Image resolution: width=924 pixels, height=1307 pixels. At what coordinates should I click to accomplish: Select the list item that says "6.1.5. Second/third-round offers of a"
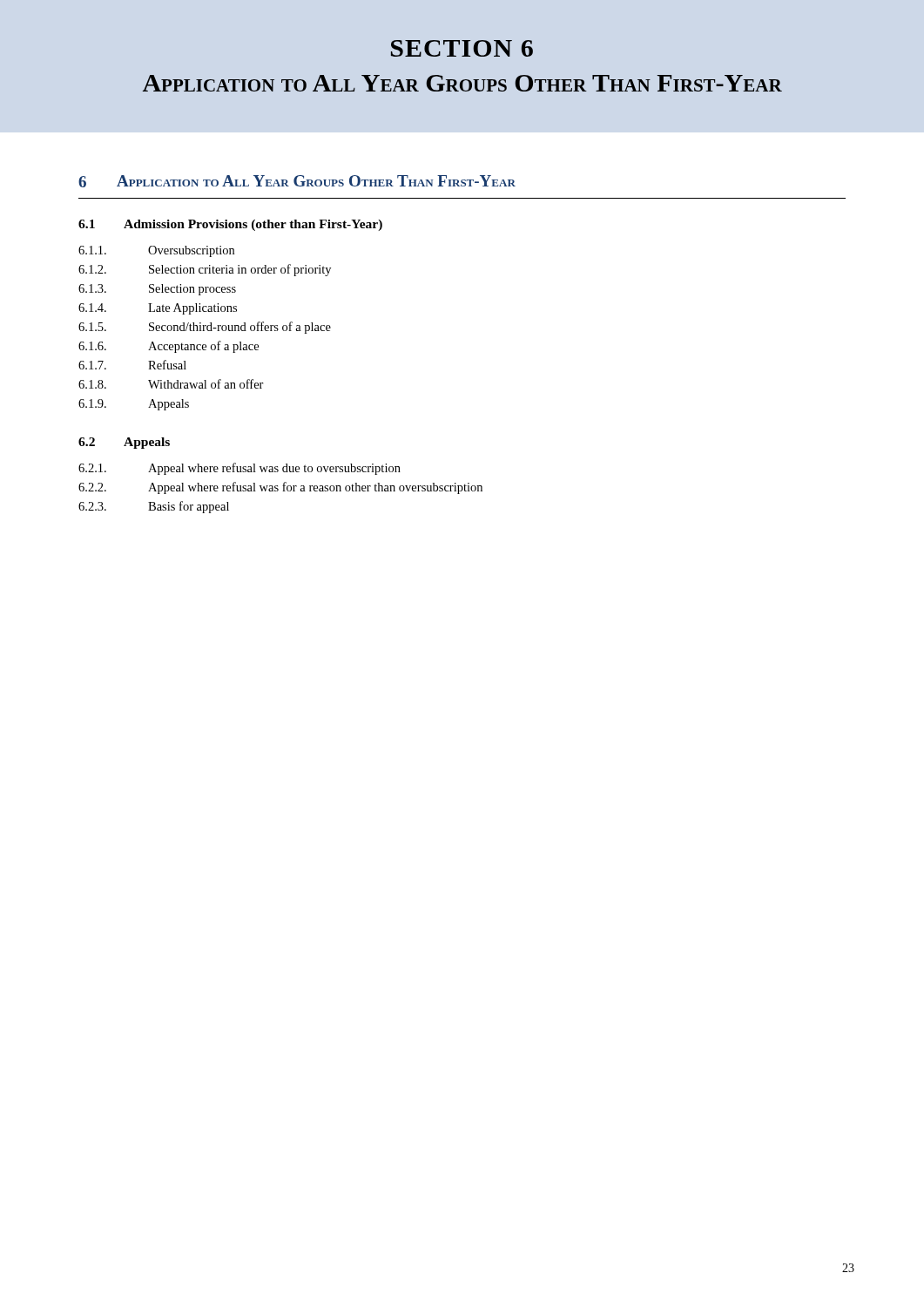[205, 327]
